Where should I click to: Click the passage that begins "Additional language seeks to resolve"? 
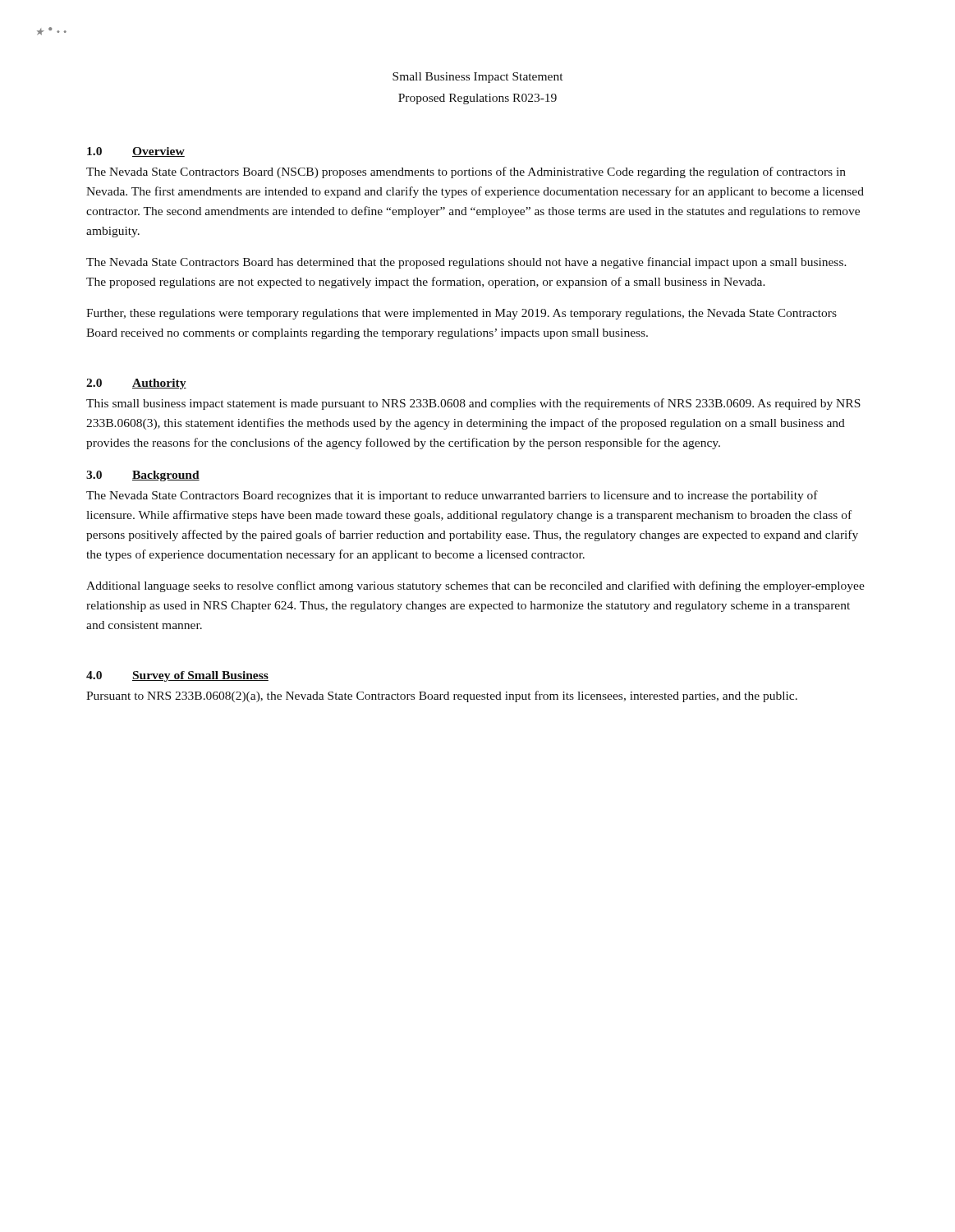pyautogui.click(x=475, y=605)
